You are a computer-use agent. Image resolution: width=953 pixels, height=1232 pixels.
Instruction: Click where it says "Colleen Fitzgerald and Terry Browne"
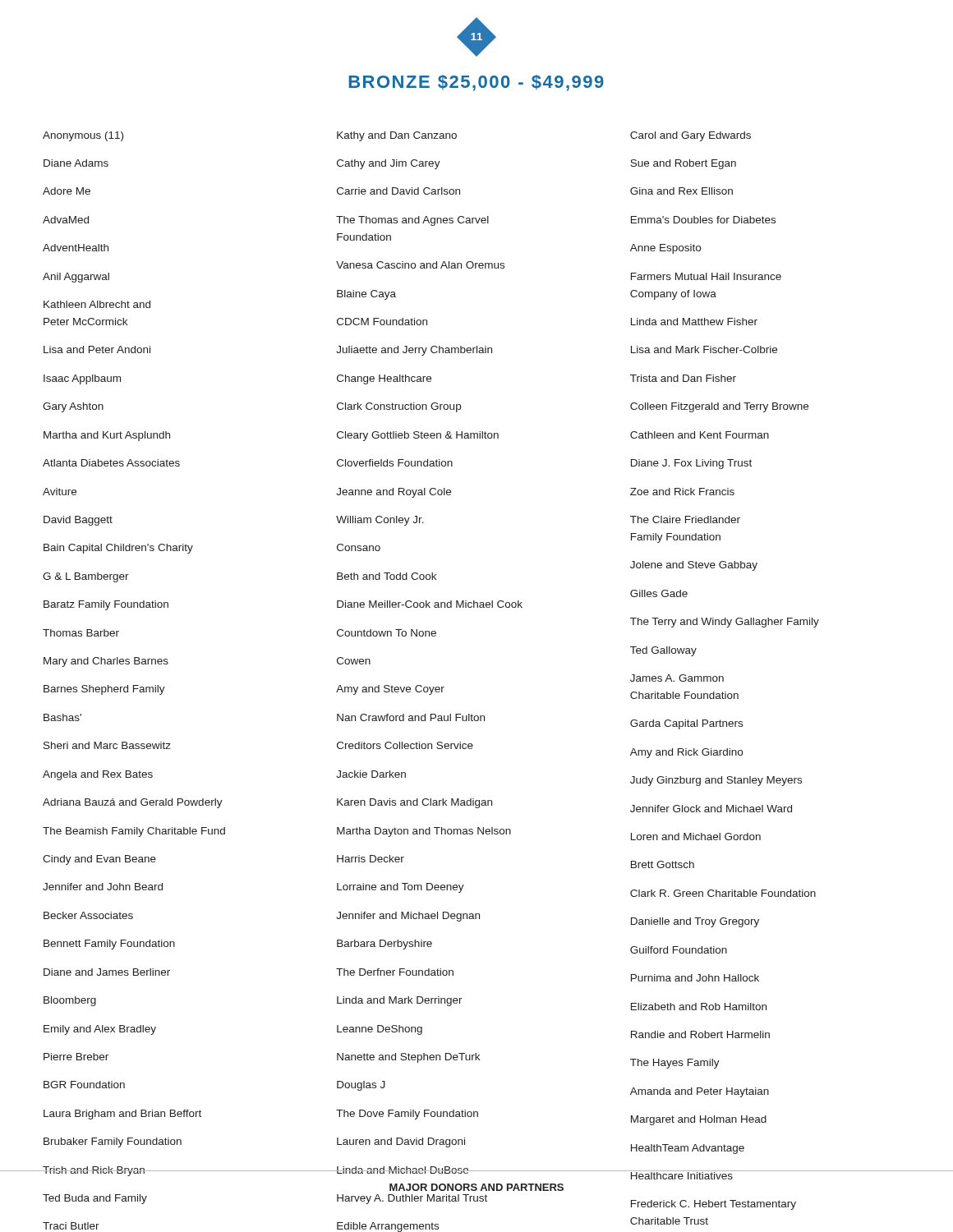coord(770,407)
